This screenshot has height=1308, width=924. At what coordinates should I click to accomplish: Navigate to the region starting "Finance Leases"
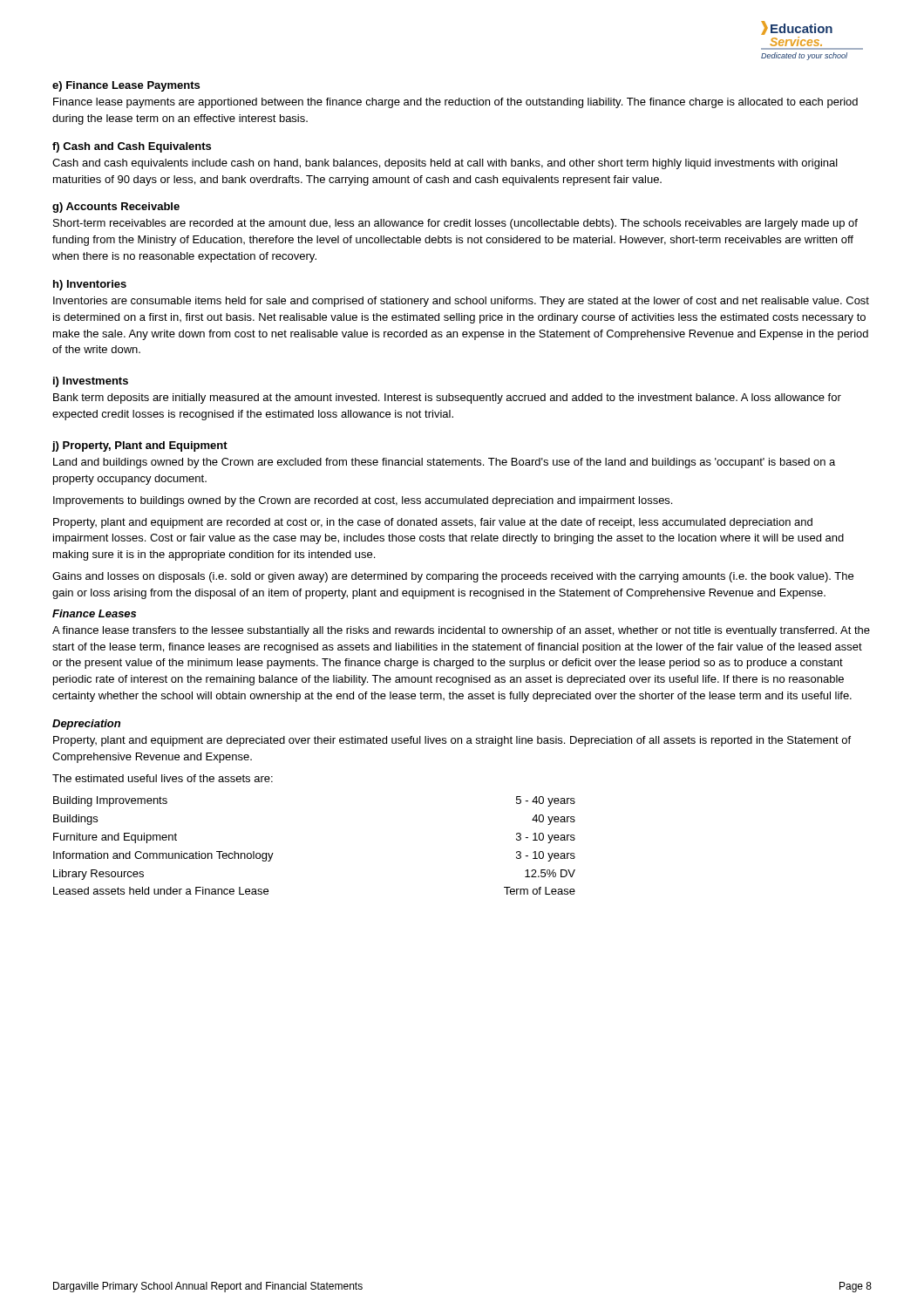[x=95, y=613]
